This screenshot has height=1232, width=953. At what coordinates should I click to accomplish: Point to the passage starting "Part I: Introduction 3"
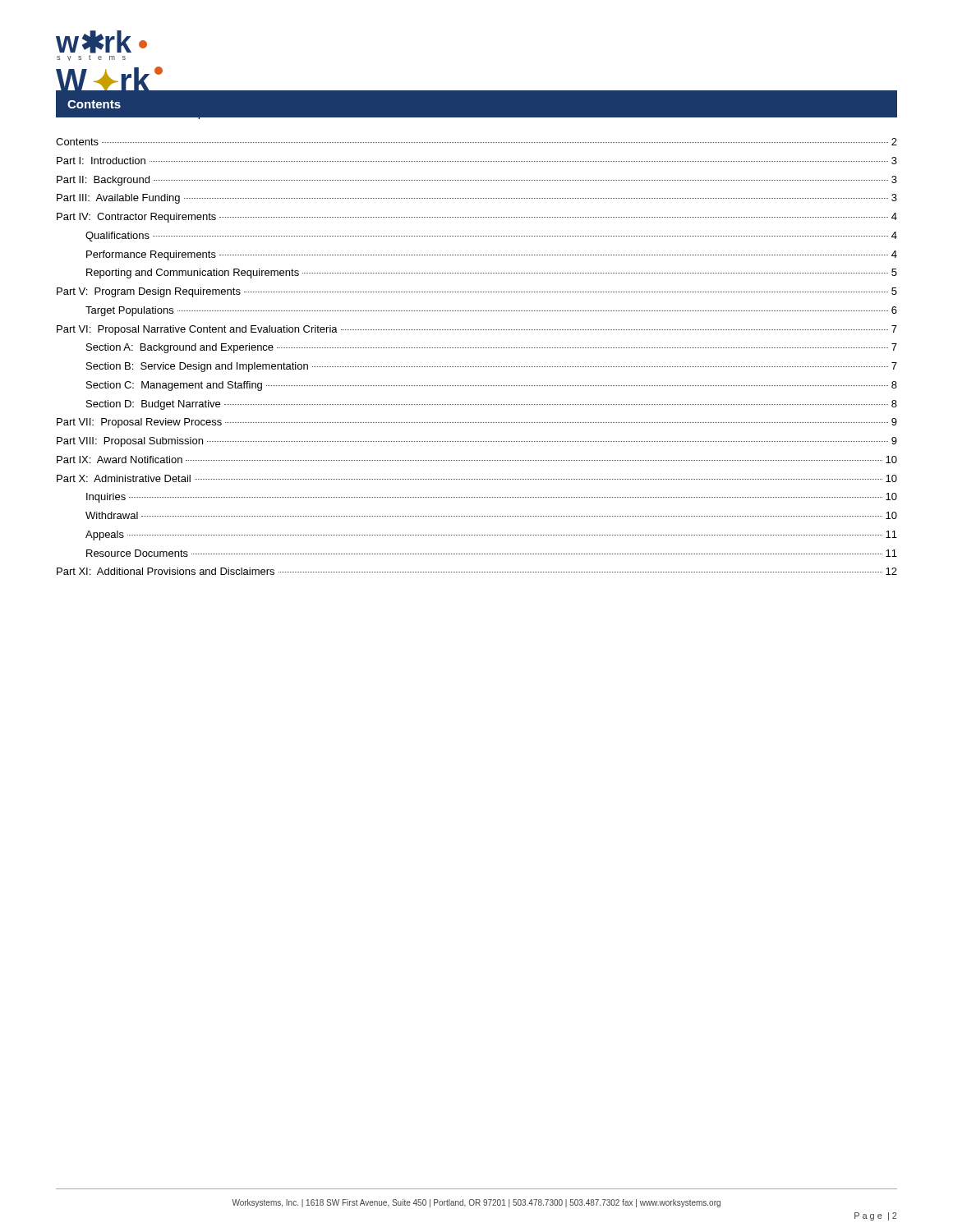tap(476, 161)
